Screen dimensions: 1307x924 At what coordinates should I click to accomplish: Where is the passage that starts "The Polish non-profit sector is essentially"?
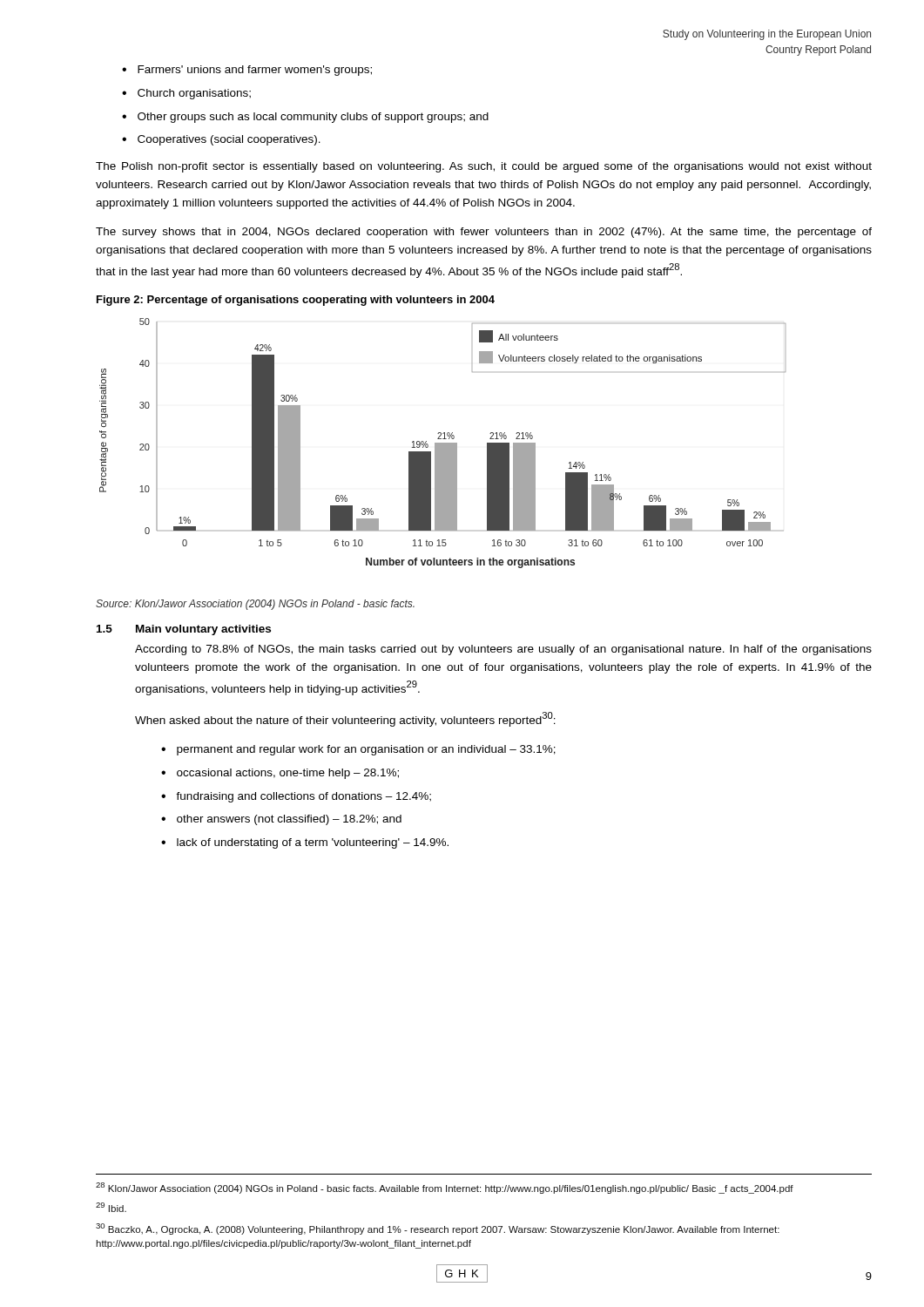pyautogui.click(x=484, y=184)
